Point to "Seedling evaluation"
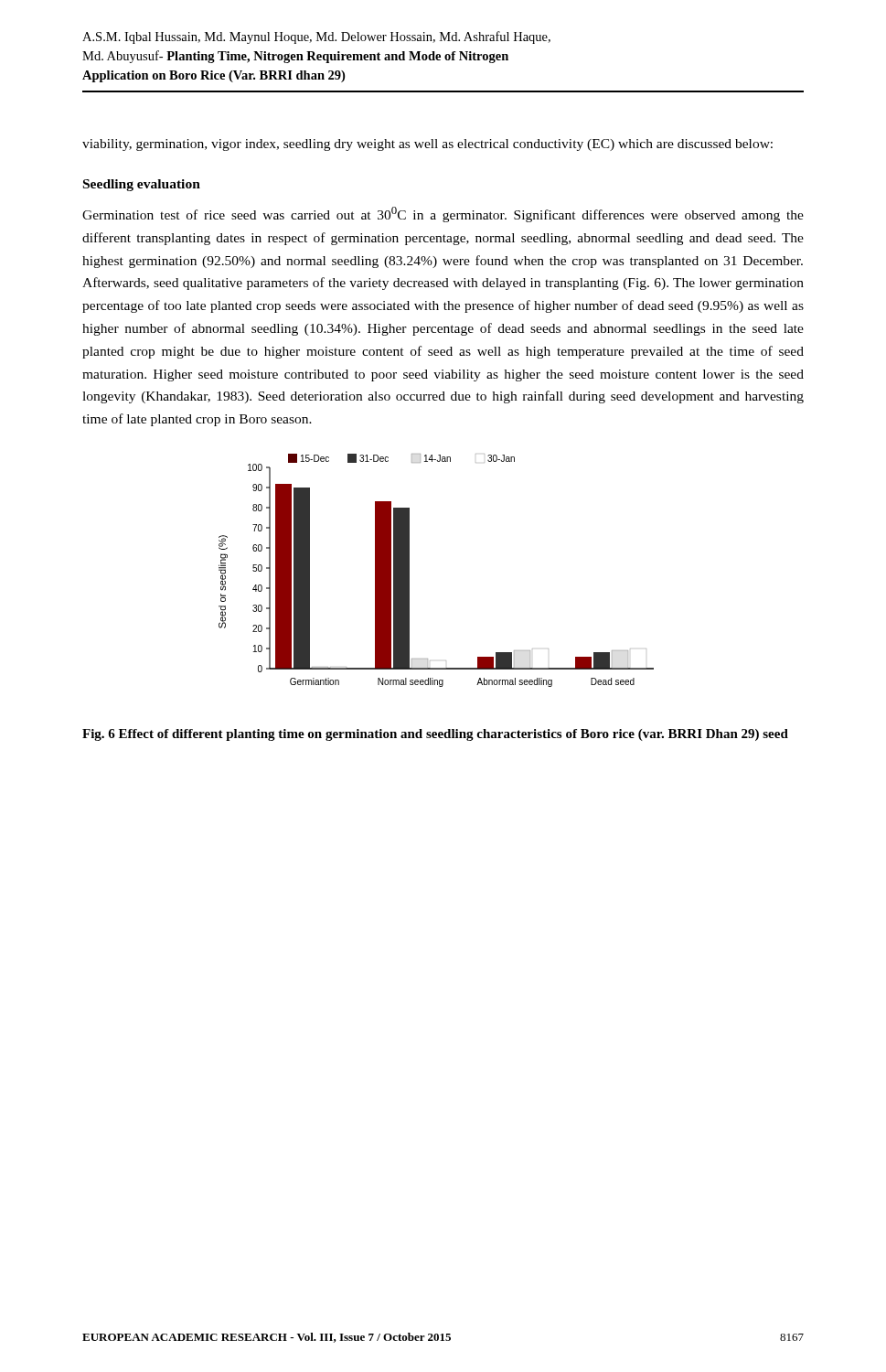886x1372 pixels. 141,183
